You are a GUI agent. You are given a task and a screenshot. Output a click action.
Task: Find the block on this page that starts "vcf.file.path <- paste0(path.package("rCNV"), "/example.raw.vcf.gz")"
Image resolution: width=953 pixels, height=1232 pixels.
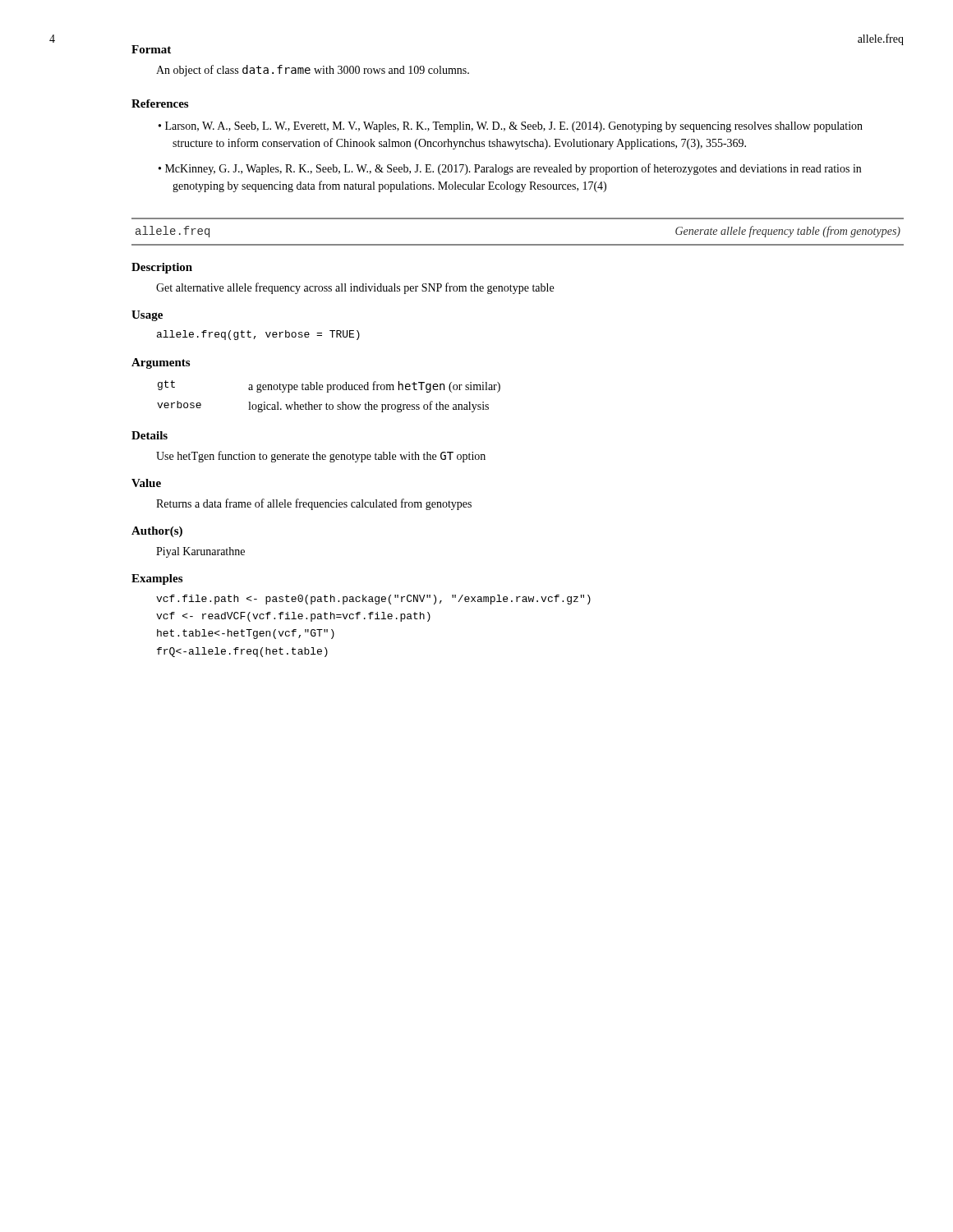pos(373,600)
